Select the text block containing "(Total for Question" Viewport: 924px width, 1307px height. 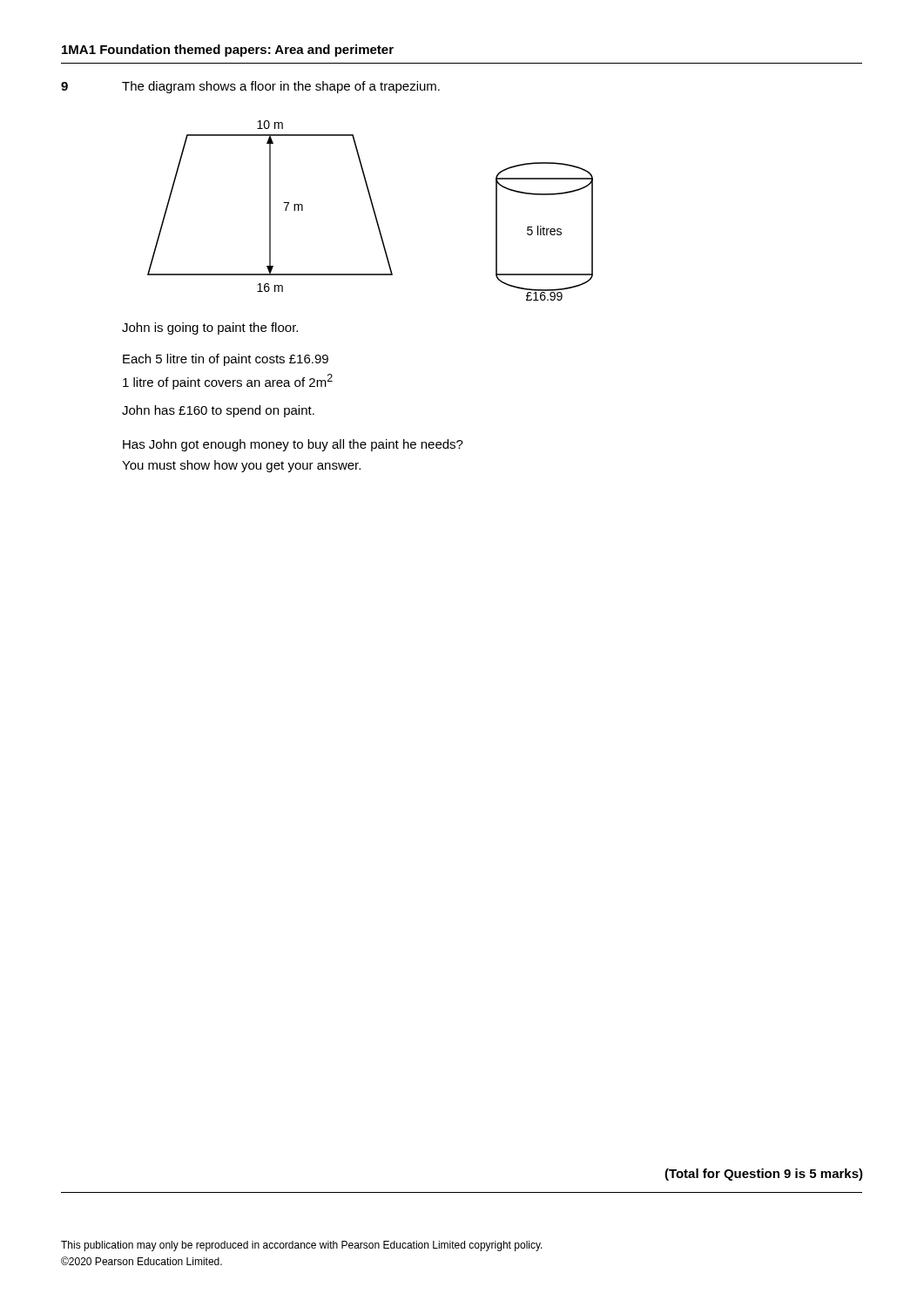(x=764, y=1173)
